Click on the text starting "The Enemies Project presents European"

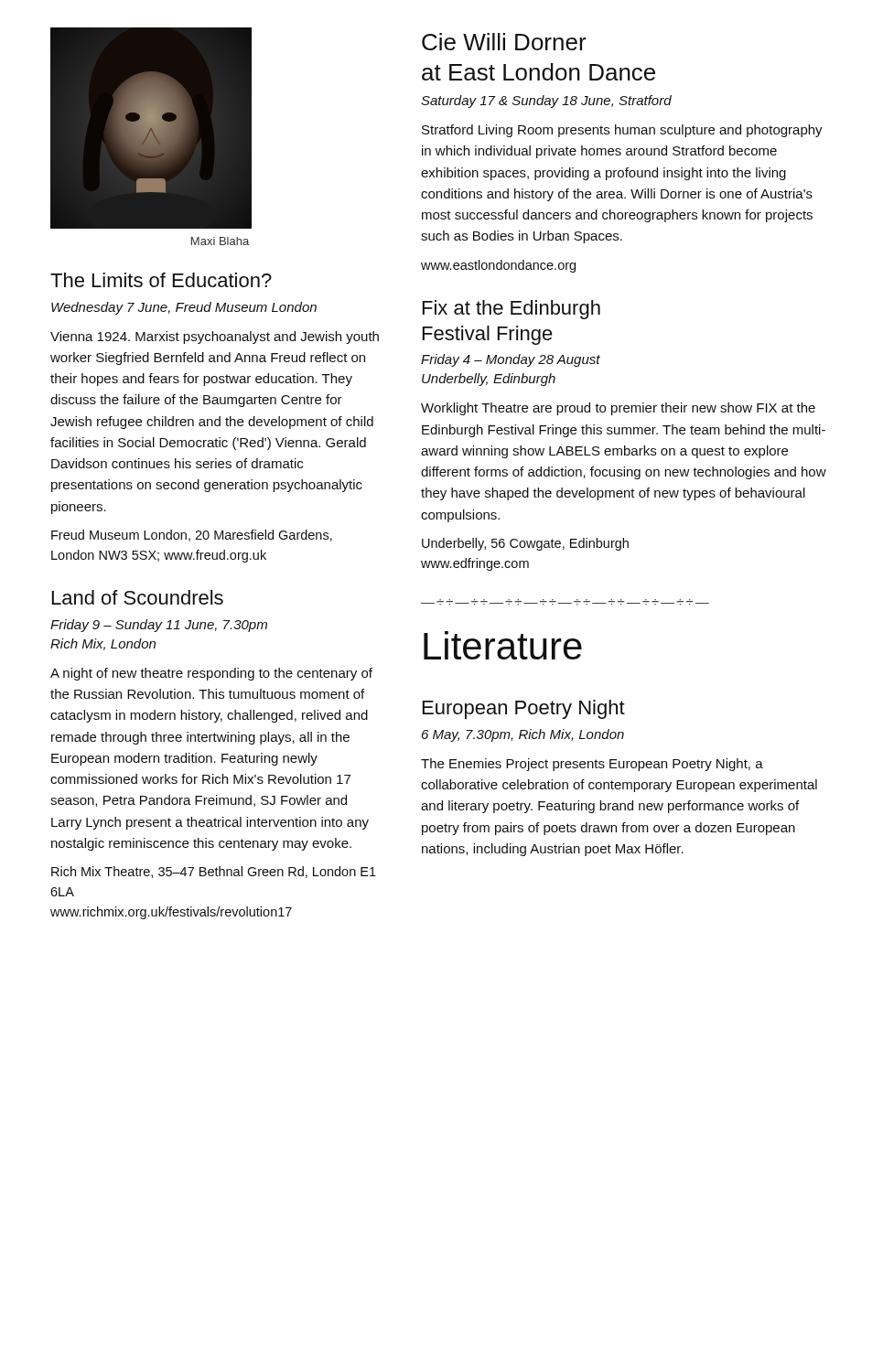point(619,806)
